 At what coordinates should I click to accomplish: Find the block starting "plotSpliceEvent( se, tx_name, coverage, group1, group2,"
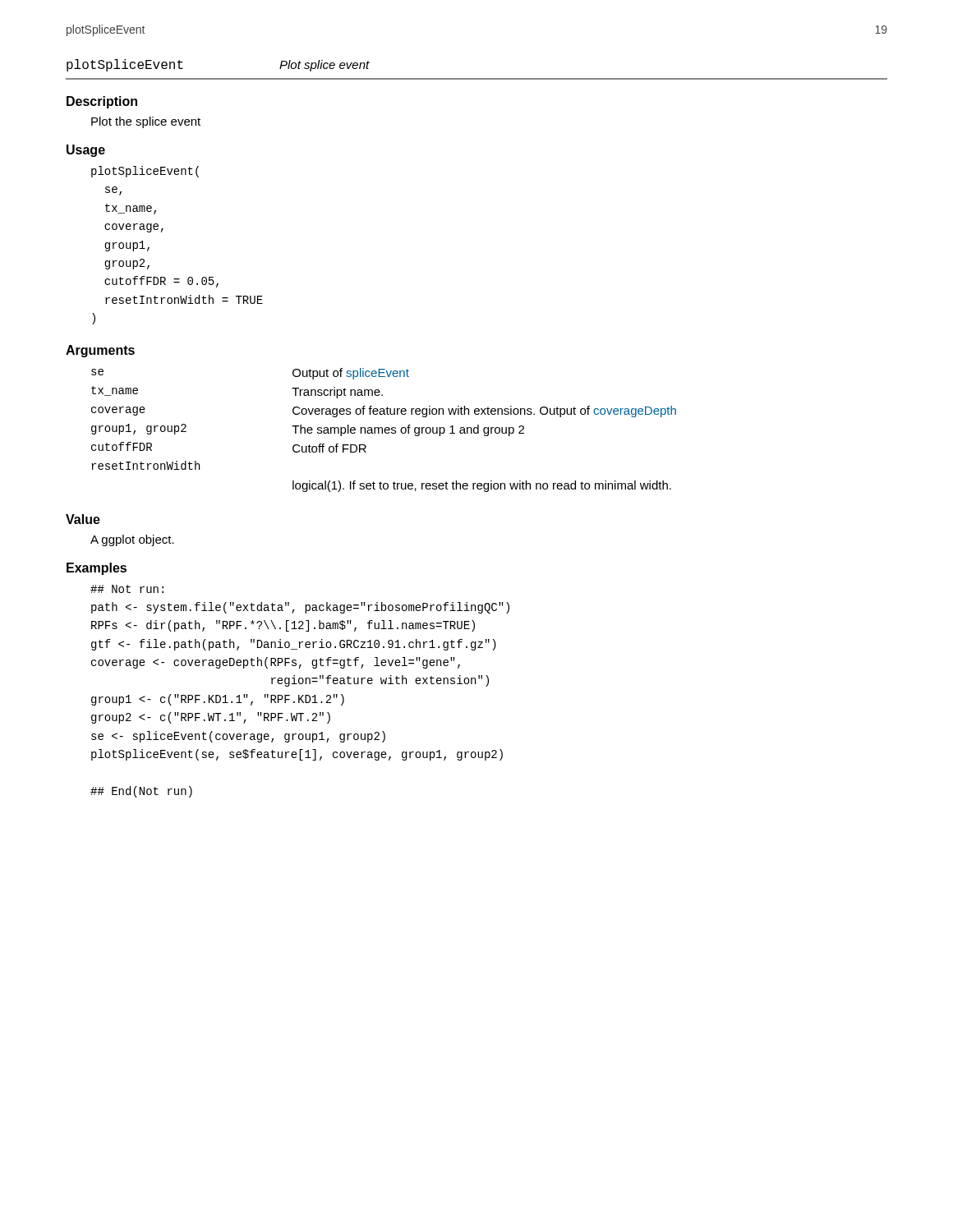point(145,172)
